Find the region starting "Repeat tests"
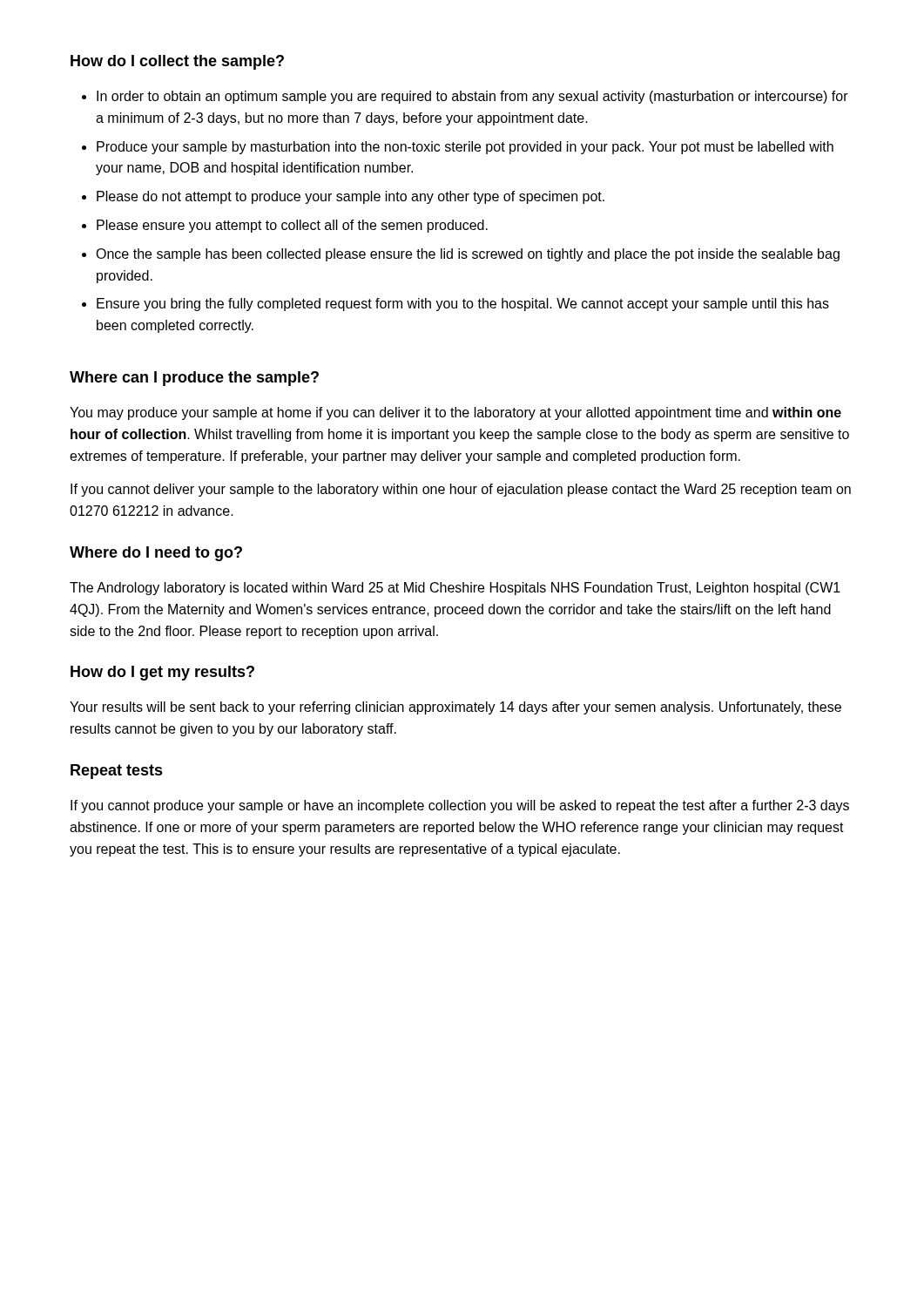Viewport: 924px width, 1307px height. 116,770
